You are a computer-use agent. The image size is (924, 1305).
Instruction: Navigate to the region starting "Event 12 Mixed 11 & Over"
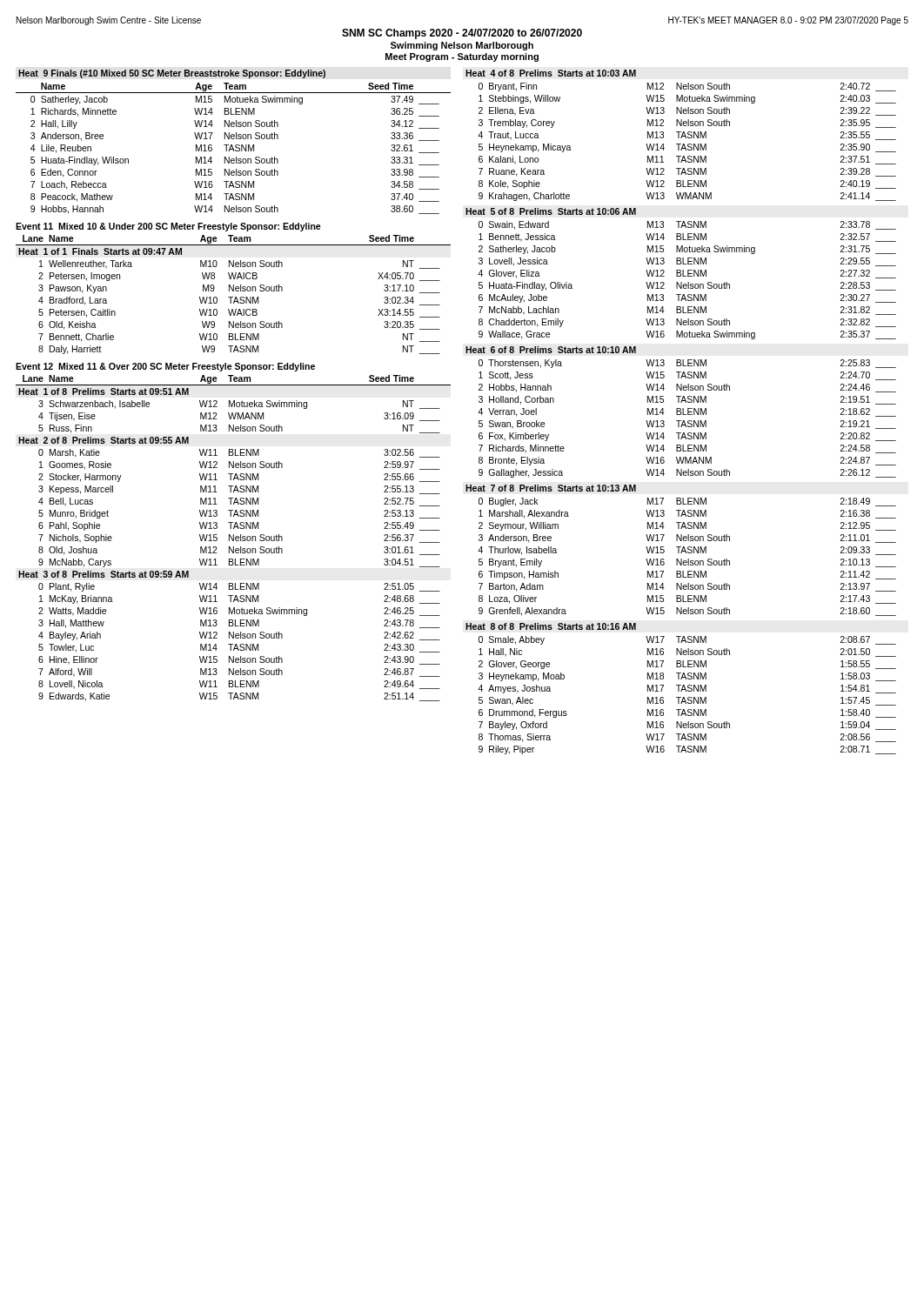tap(165, 366)
